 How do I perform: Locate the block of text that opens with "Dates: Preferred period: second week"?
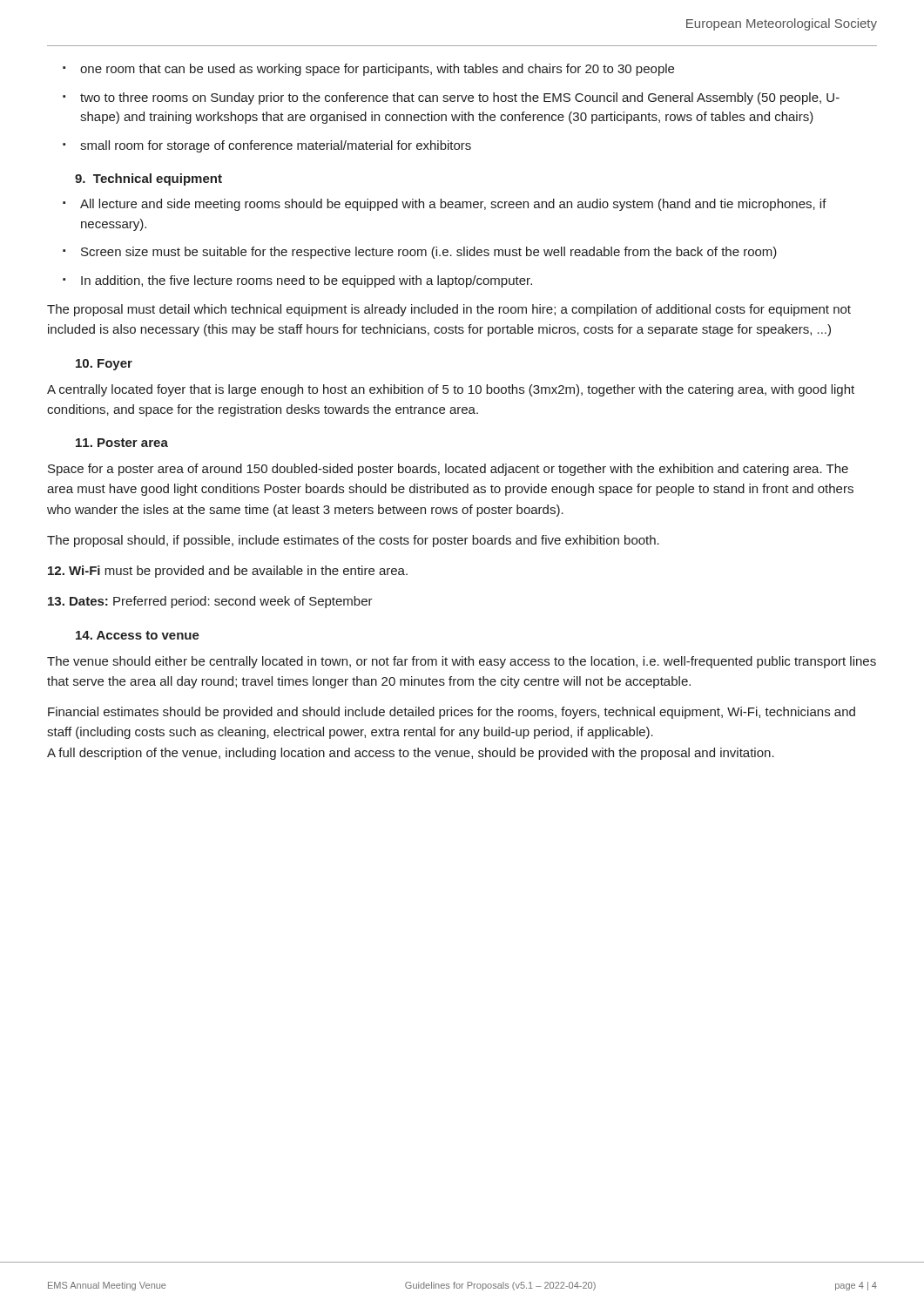pos(210,601)
